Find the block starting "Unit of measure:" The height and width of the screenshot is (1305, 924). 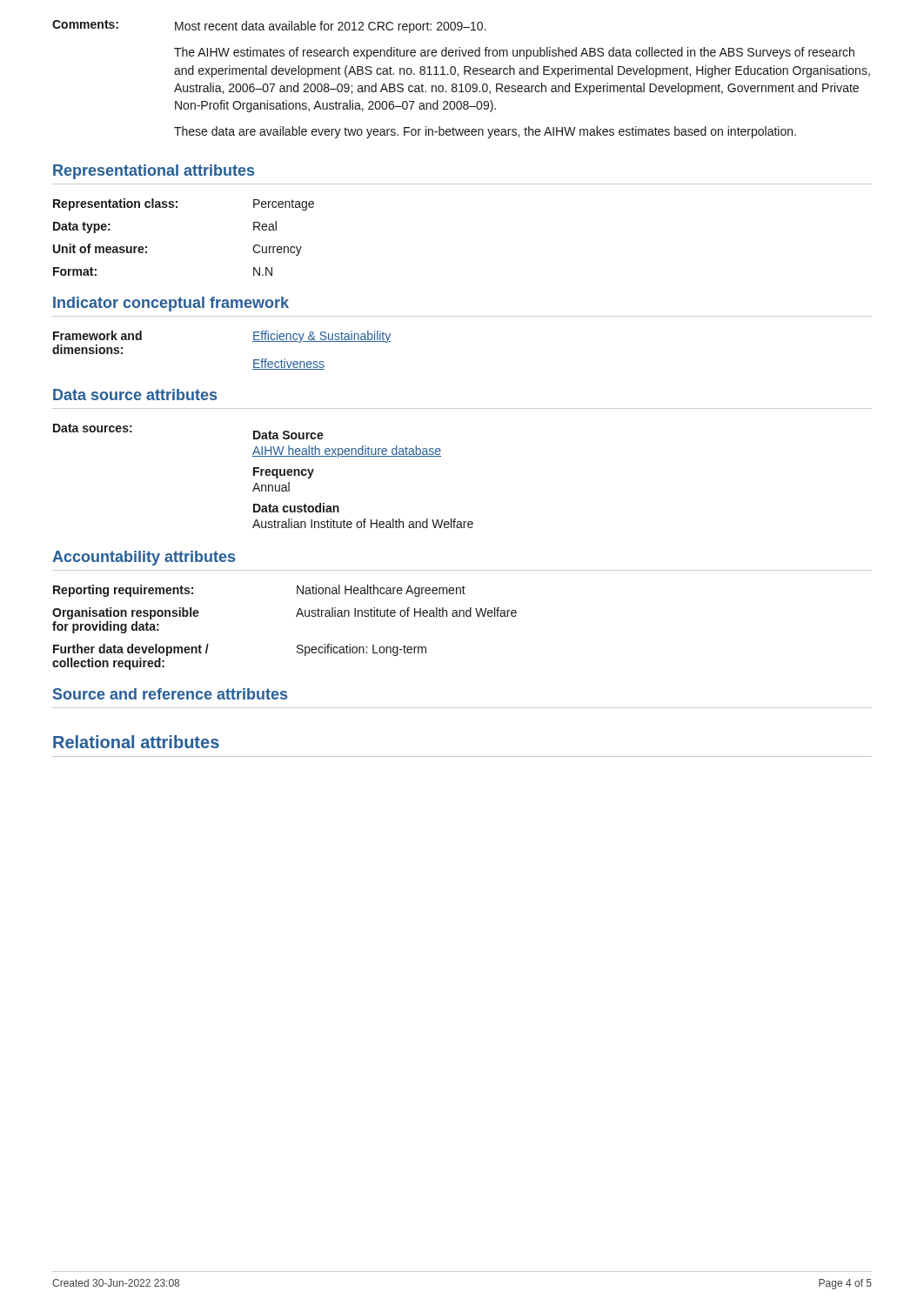(x=100, y=249)
